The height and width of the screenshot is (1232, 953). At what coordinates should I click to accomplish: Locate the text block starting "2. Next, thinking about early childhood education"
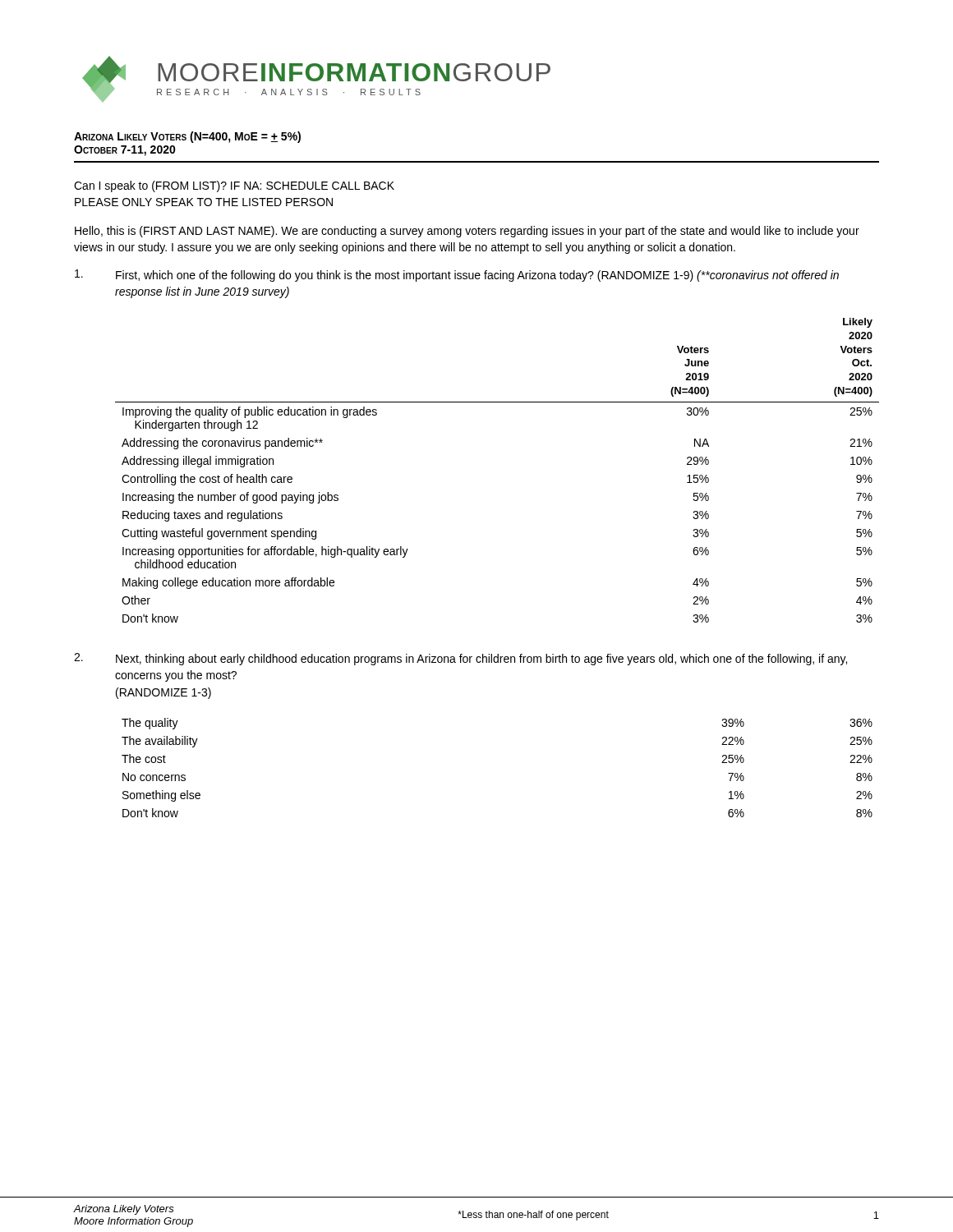coord(460,659)
